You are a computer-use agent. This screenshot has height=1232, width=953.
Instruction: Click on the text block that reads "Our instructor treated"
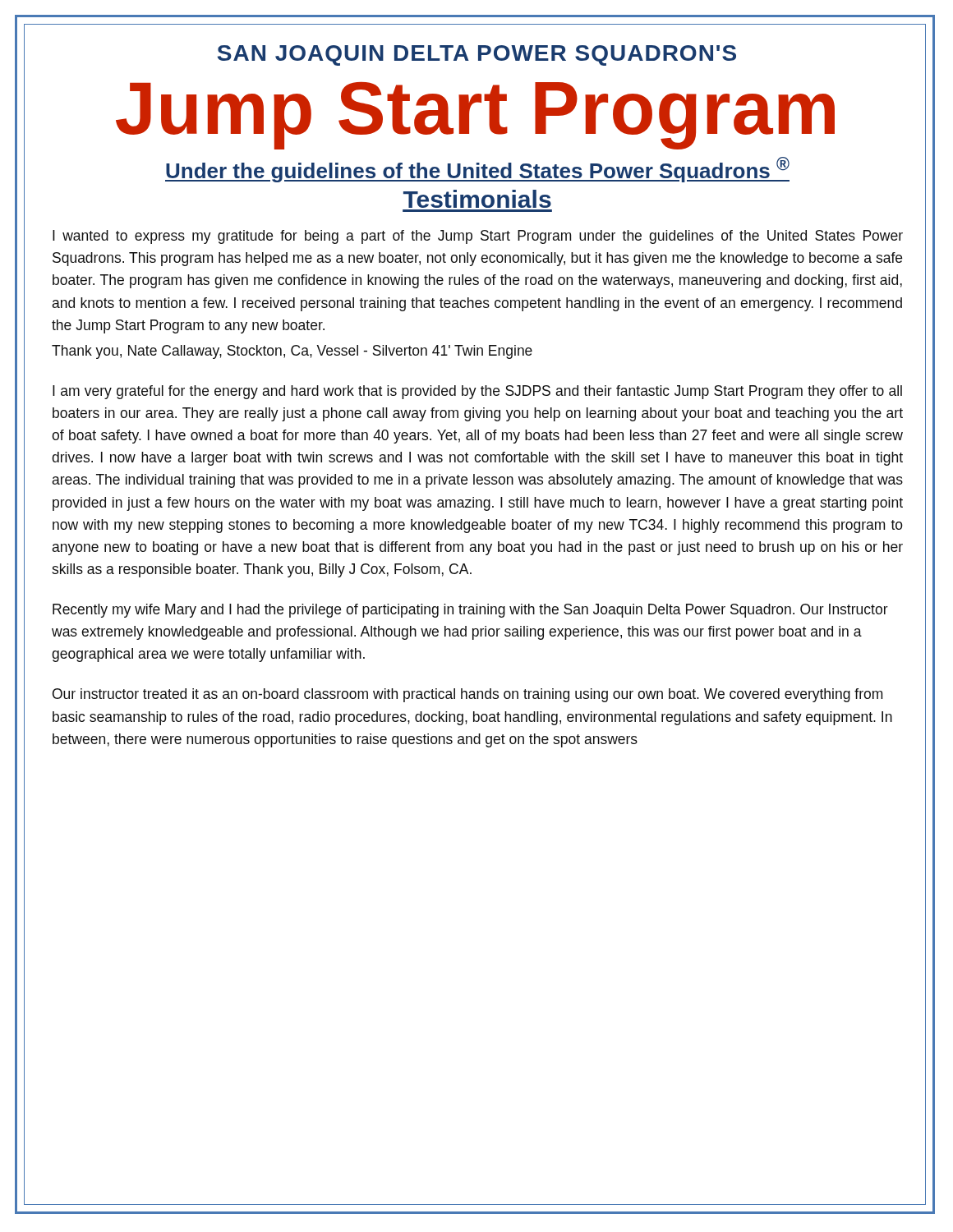click(472, 717)
